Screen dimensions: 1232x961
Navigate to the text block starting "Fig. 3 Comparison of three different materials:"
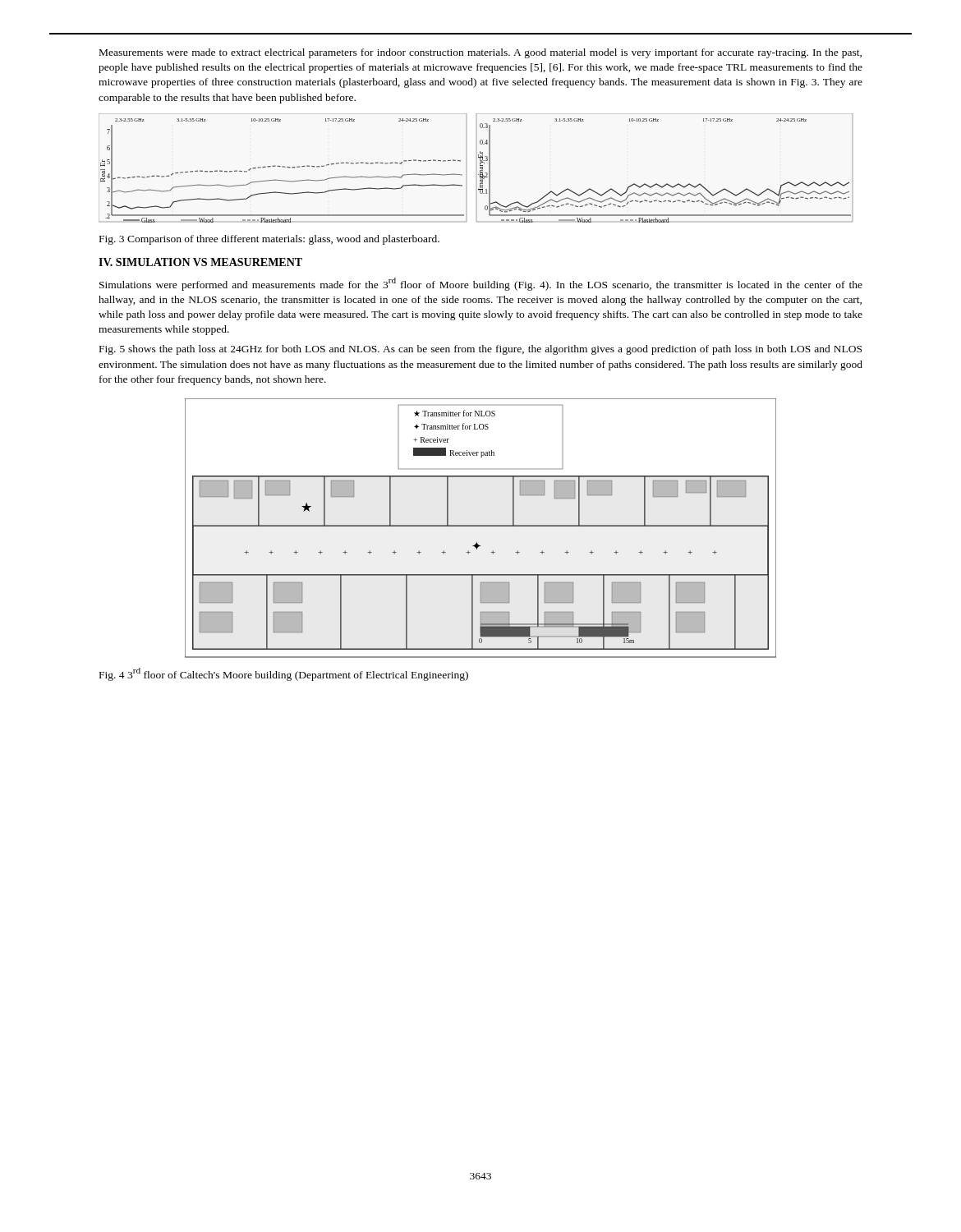tap(269, 240)
